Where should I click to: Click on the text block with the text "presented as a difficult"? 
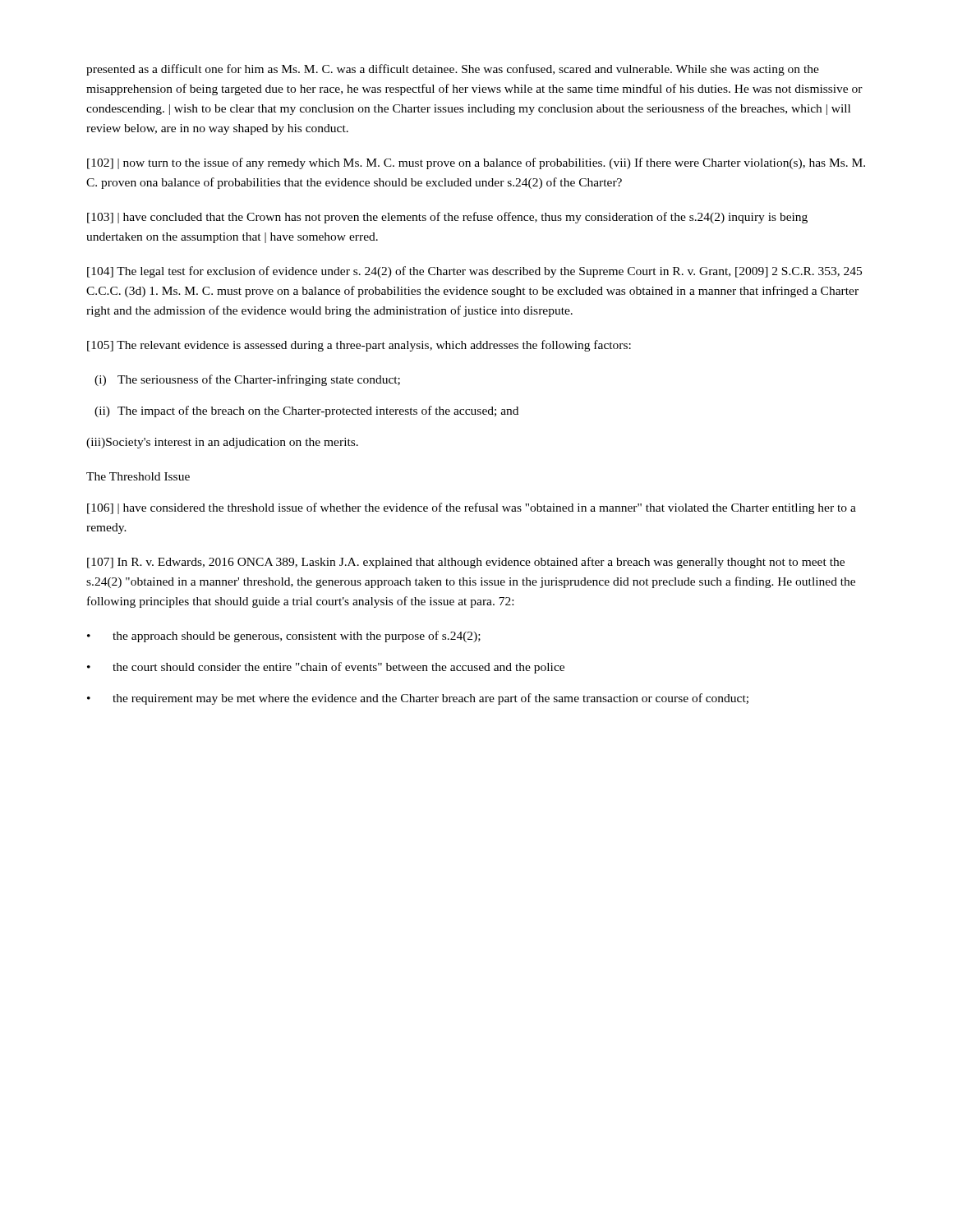474,98
